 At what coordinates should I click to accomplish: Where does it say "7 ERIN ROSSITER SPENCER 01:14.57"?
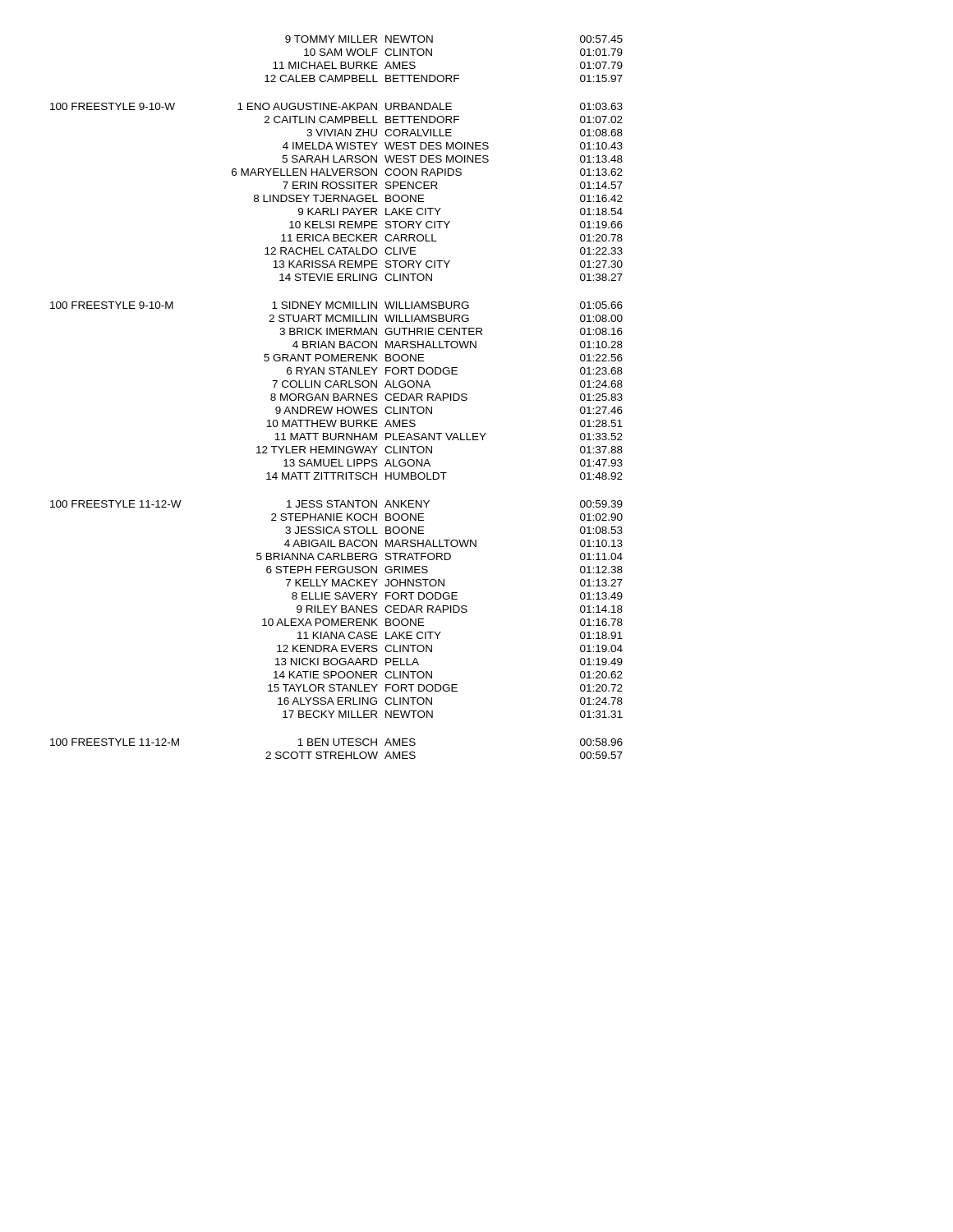pyautogui.click(x=426, y=185)
